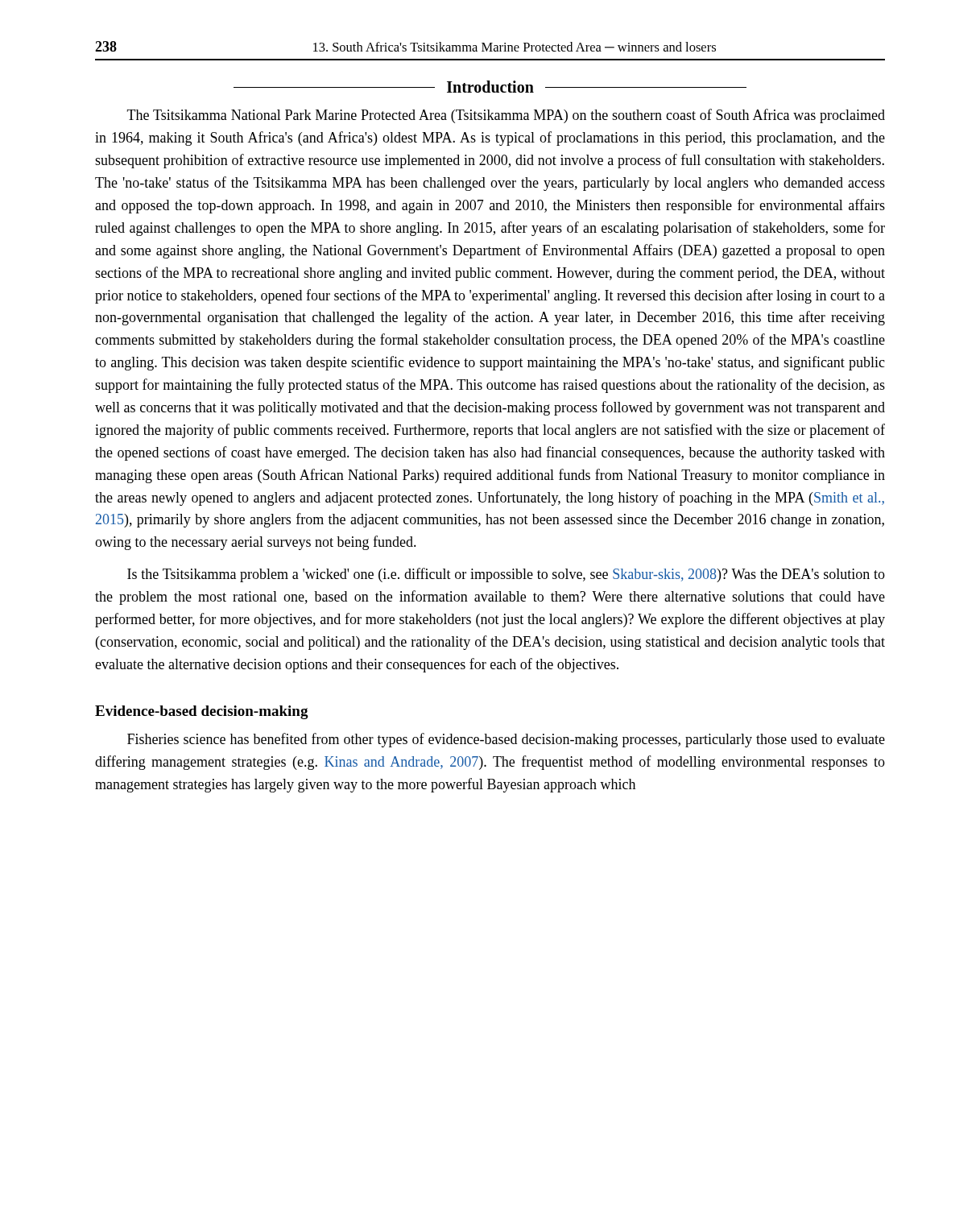This screenshot has height=1208, width=980.
Task: Select the text starting "Fisheries science has benefited"
Action: 490,762
